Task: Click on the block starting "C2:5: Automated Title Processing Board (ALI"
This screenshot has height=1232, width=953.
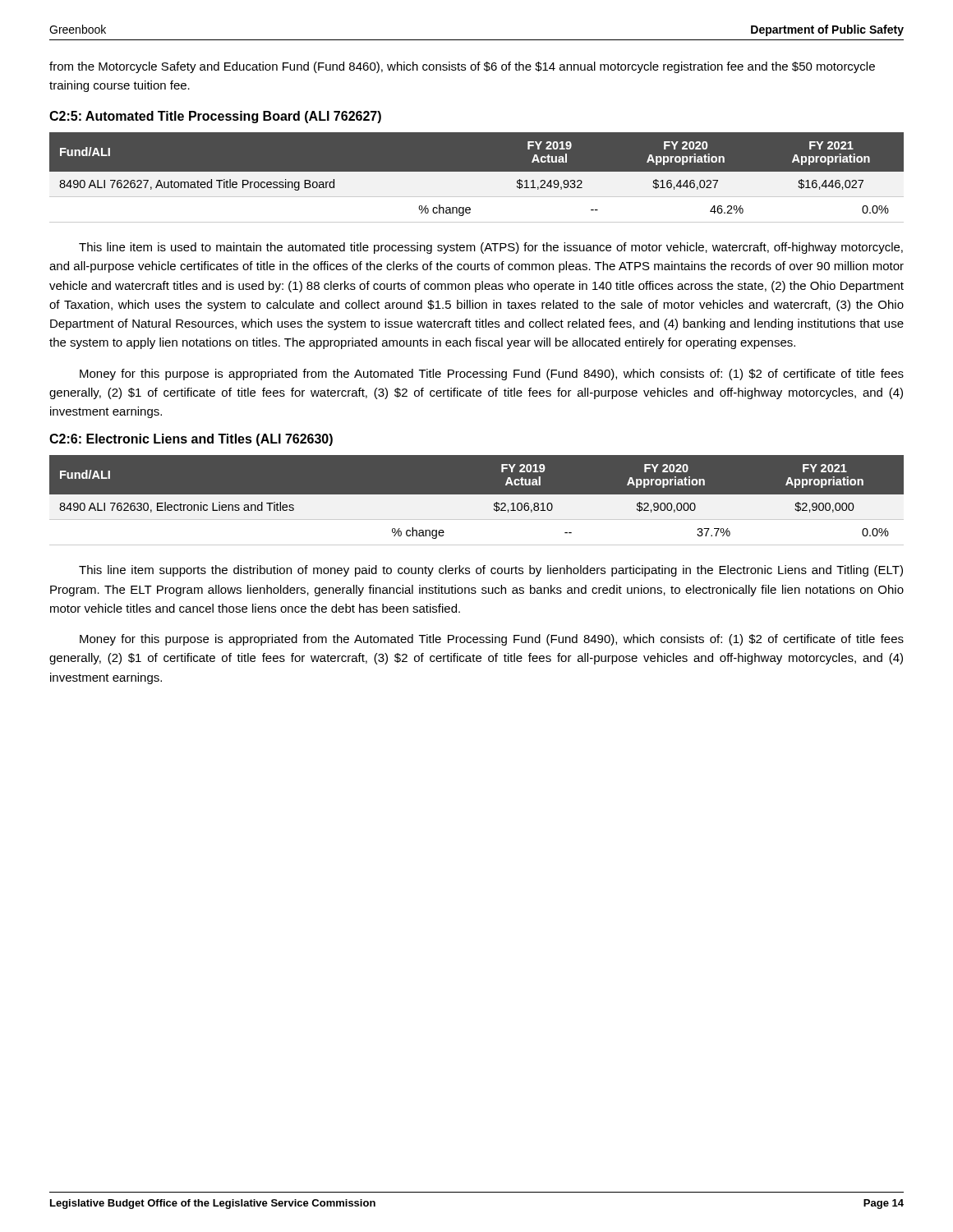Action: pos(215,116)
